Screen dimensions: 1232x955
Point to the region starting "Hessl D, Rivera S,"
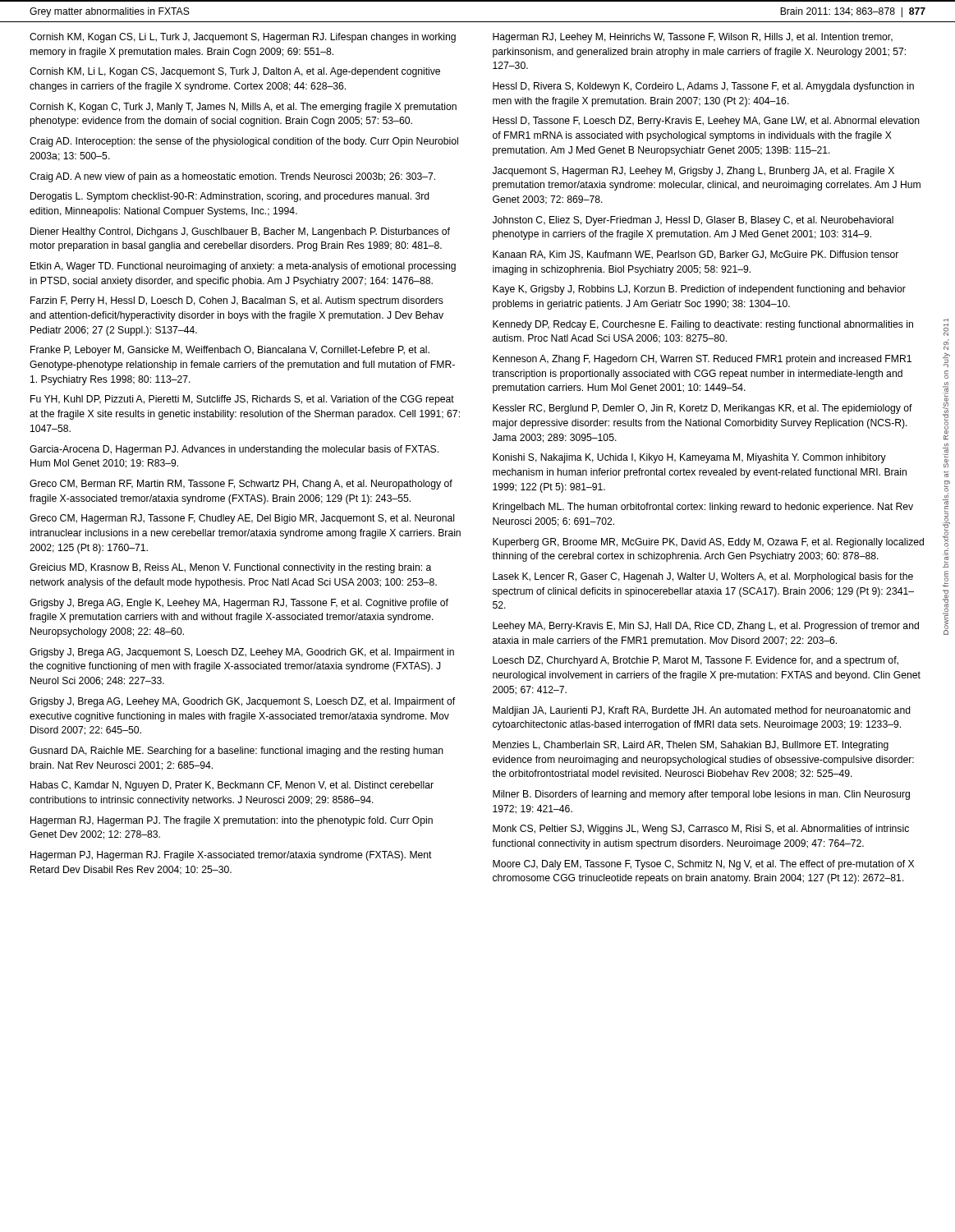click(703, 94)
